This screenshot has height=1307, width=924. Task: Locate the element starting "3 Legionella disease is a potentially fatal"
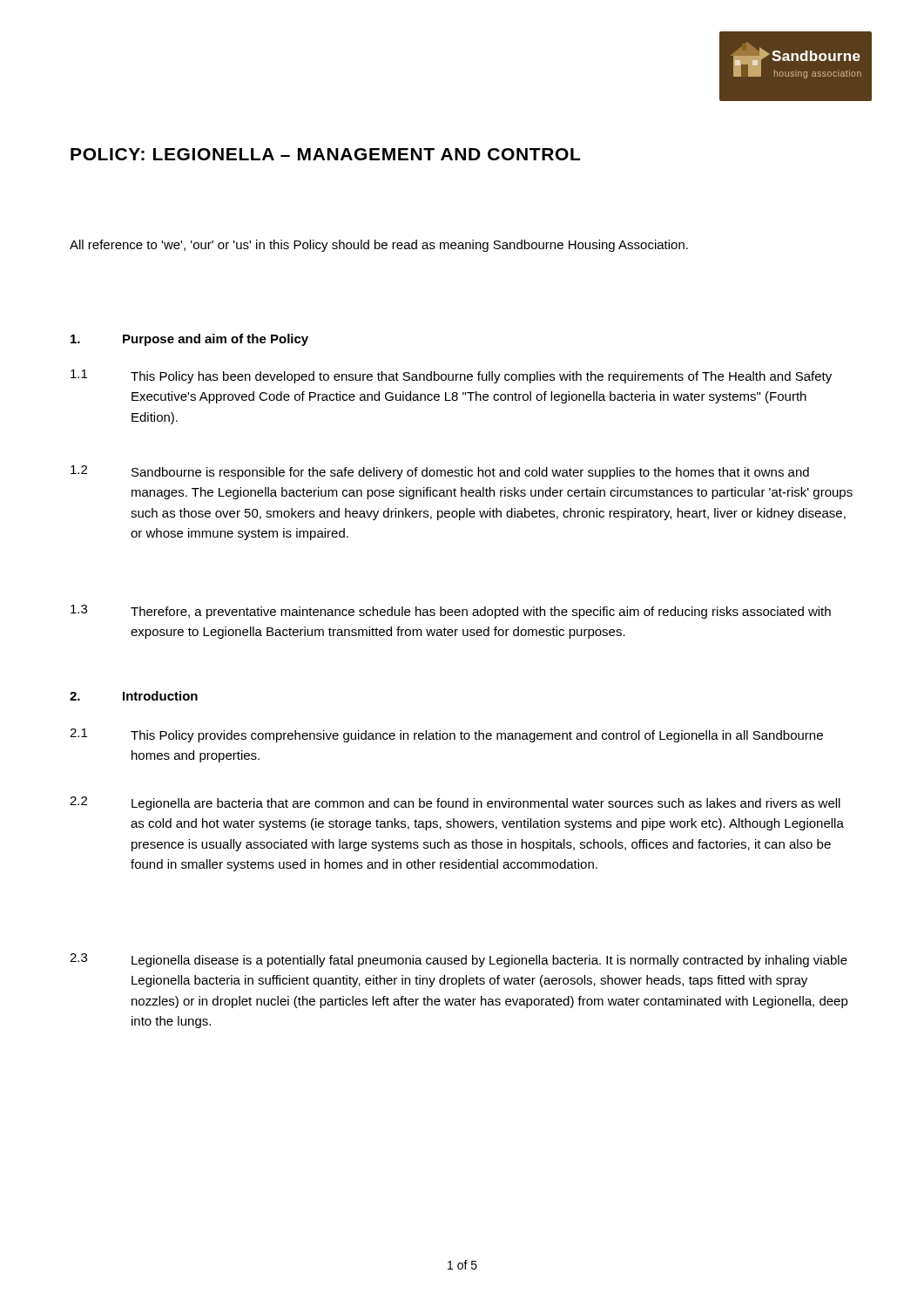(x=462, y=990)
